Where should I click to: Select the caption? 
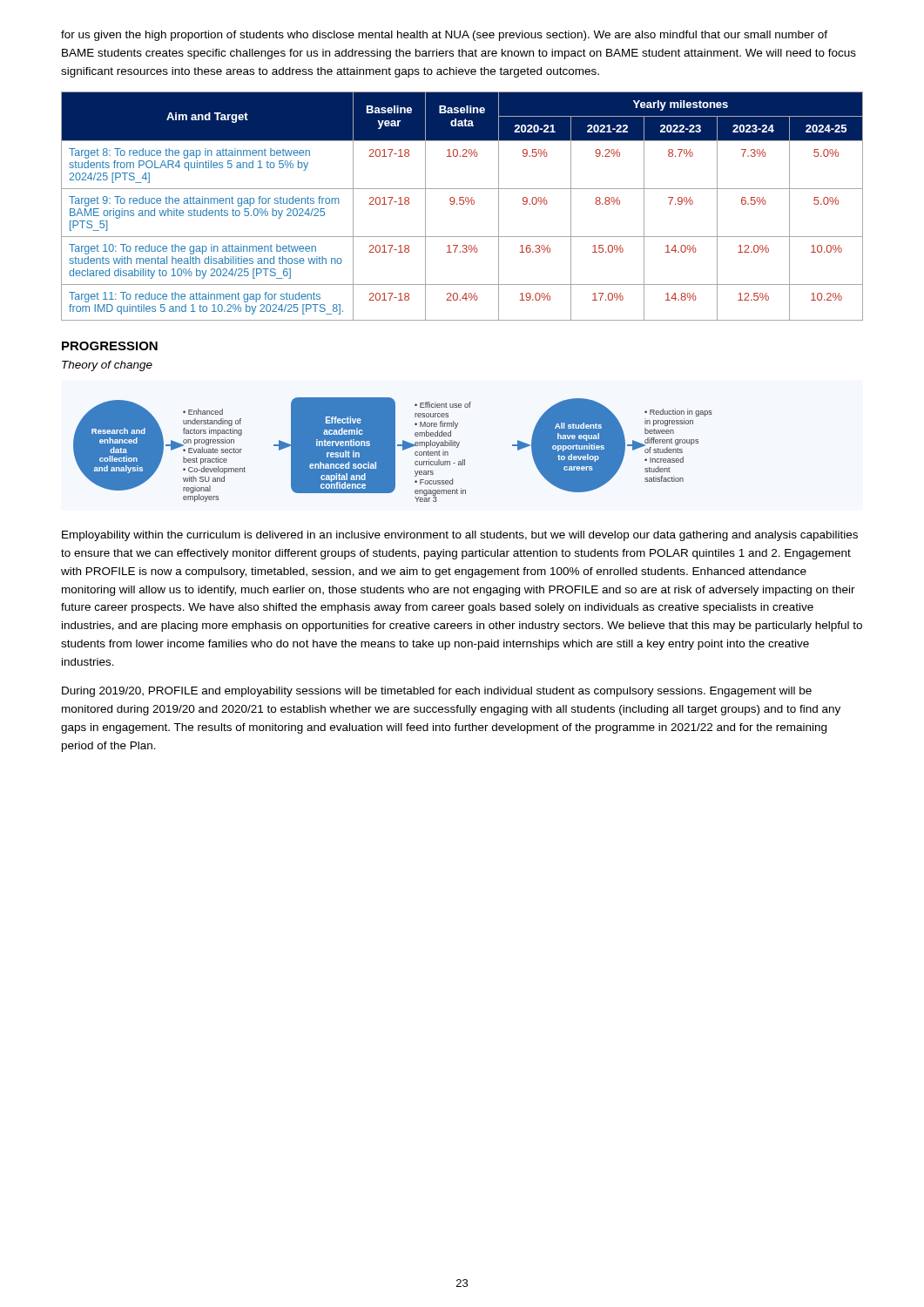[x=107, y=364]
